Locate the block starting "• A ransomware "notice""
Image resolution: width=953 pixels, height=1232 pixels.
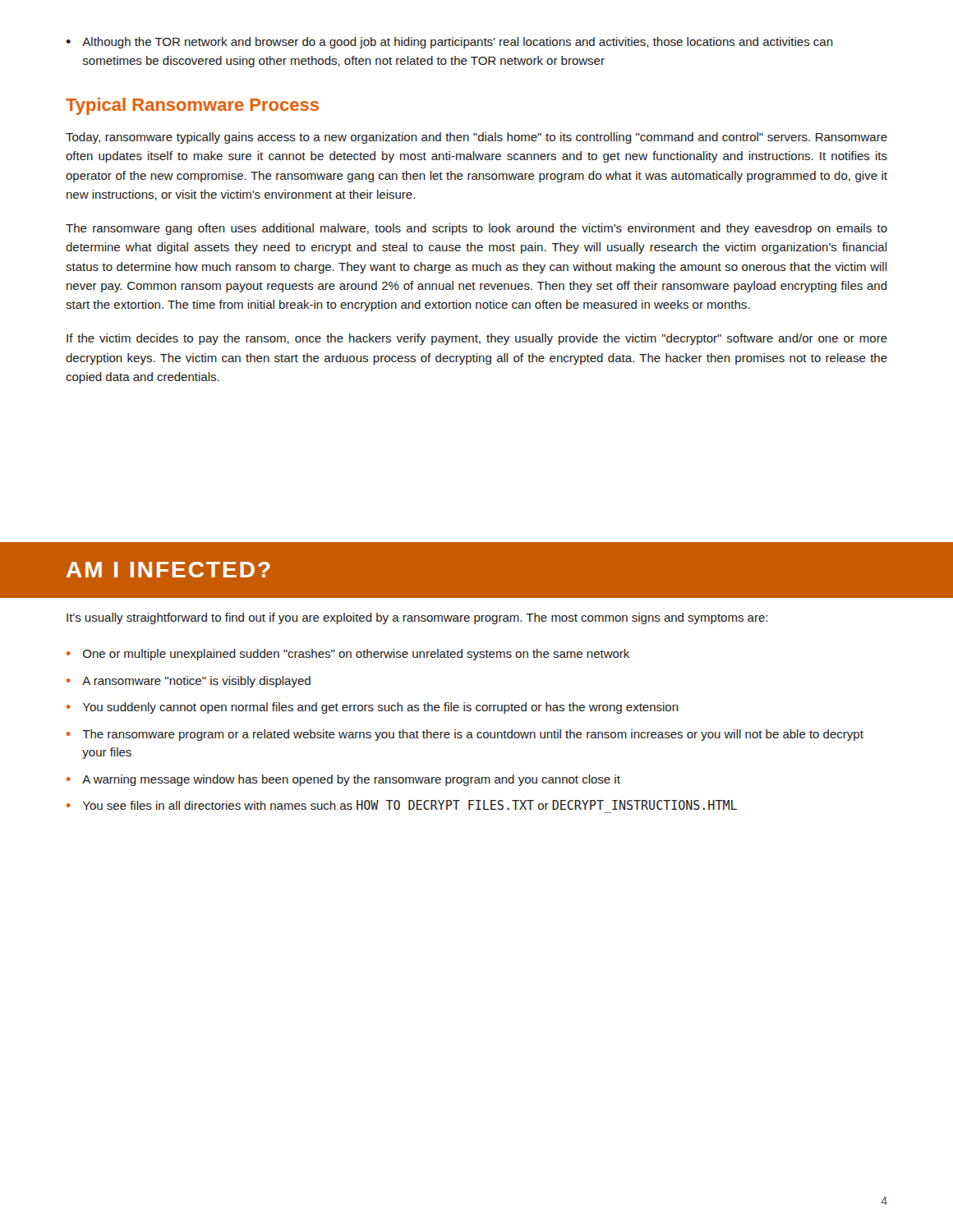[x=188, y=681]
